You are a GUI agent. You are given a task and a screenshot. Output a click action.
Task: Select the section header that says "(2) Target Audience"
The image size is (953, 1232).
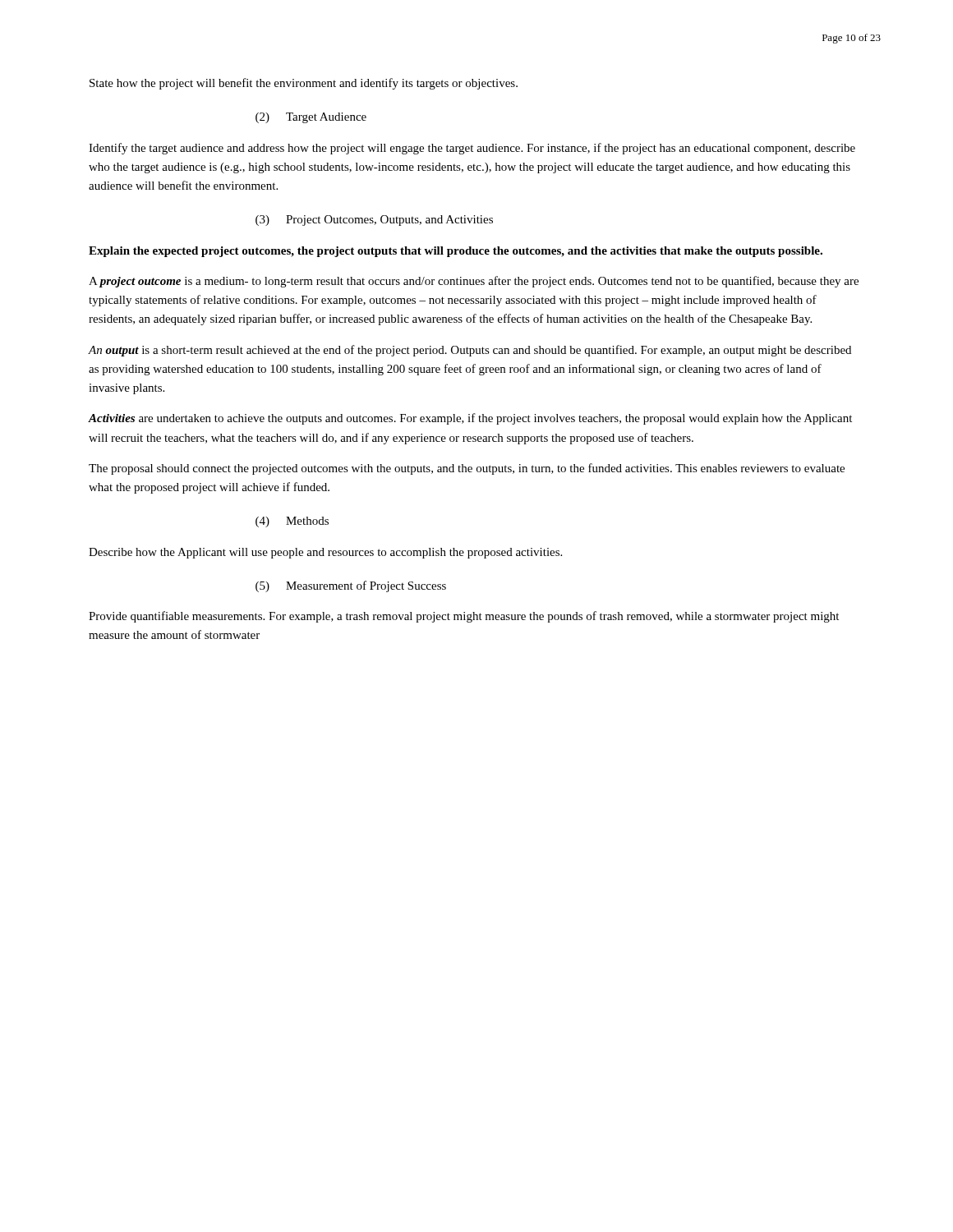(x=311, y=118)
